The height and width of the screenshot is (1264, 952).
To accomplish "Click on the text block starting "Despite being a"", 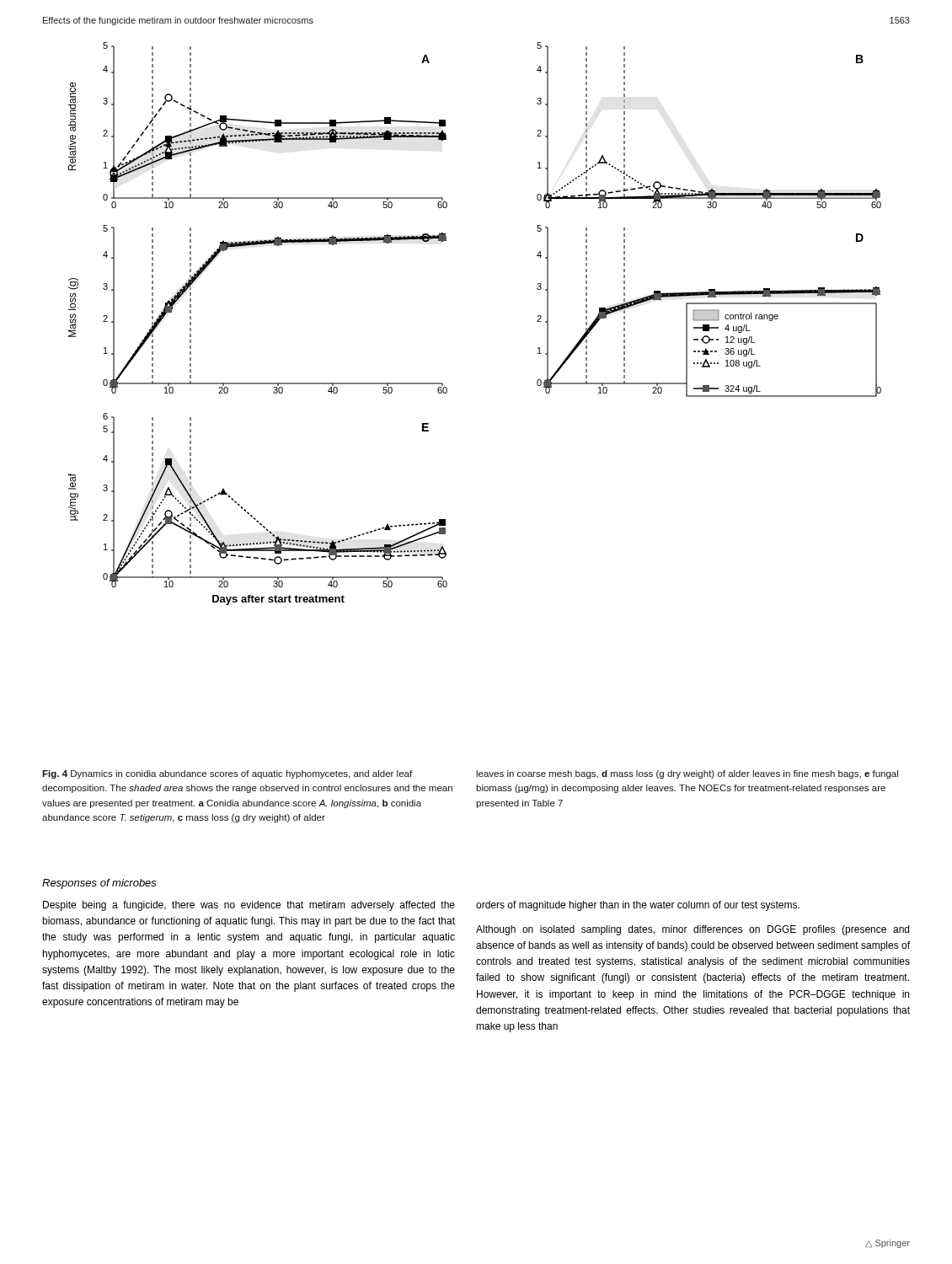I will (x=249, y=954).
